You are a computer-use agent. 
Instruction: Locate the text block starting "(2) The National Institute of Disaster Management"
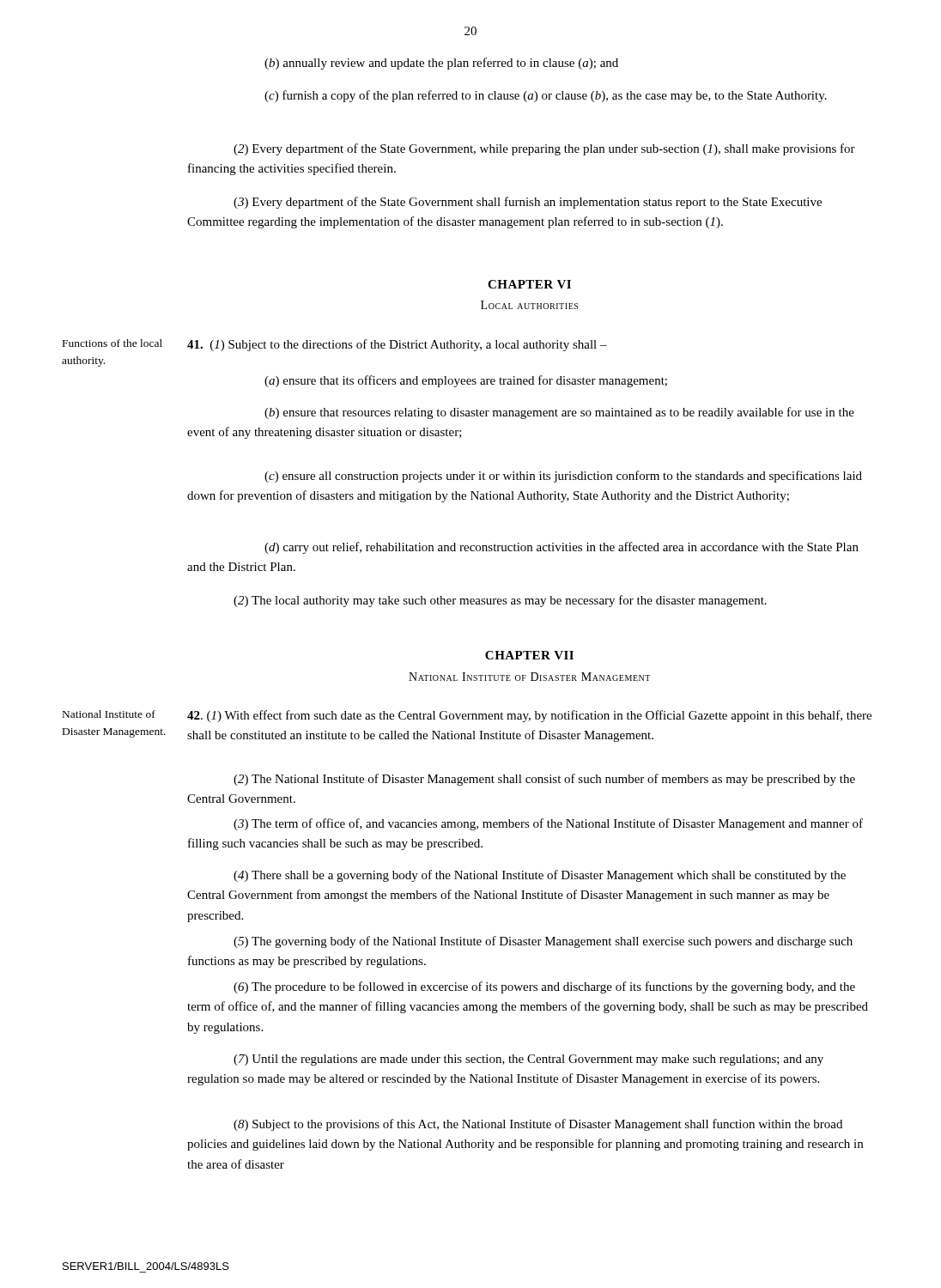(530, 789)
